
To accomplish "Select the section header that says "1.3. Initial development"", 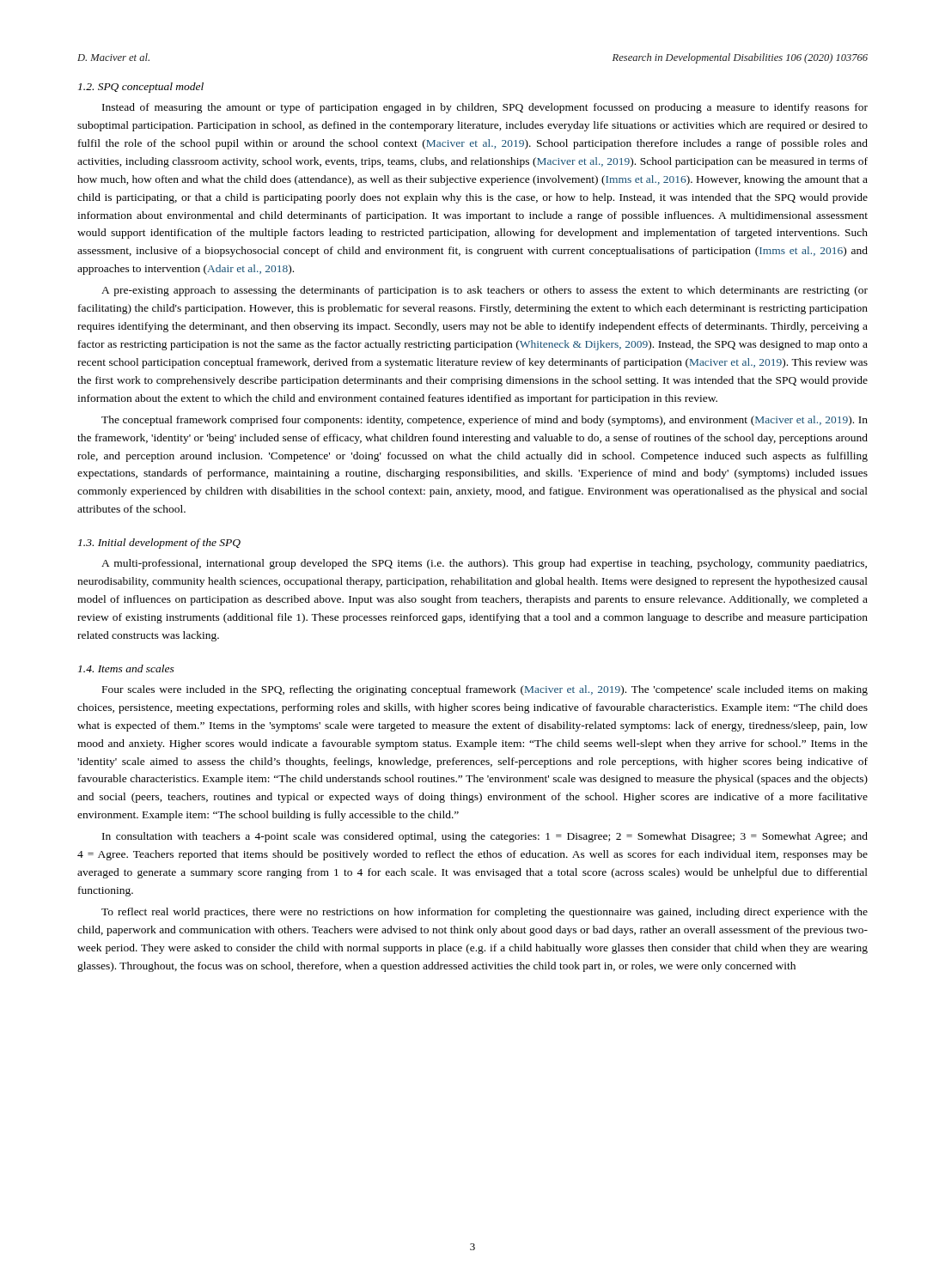I will [159, 542].
